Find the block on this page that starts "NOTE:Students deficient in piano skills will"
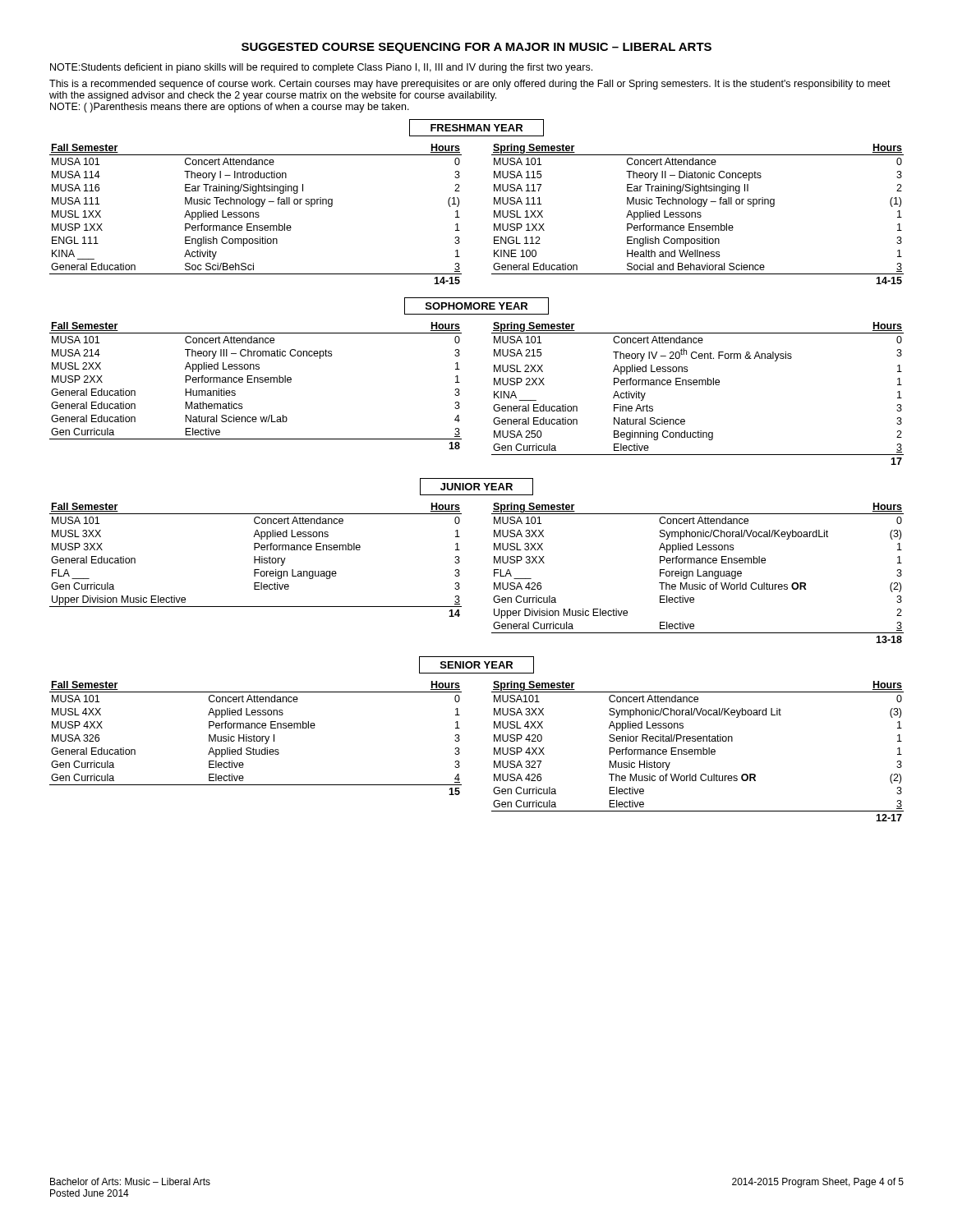 pyautogui.click(x=321, y=67)
